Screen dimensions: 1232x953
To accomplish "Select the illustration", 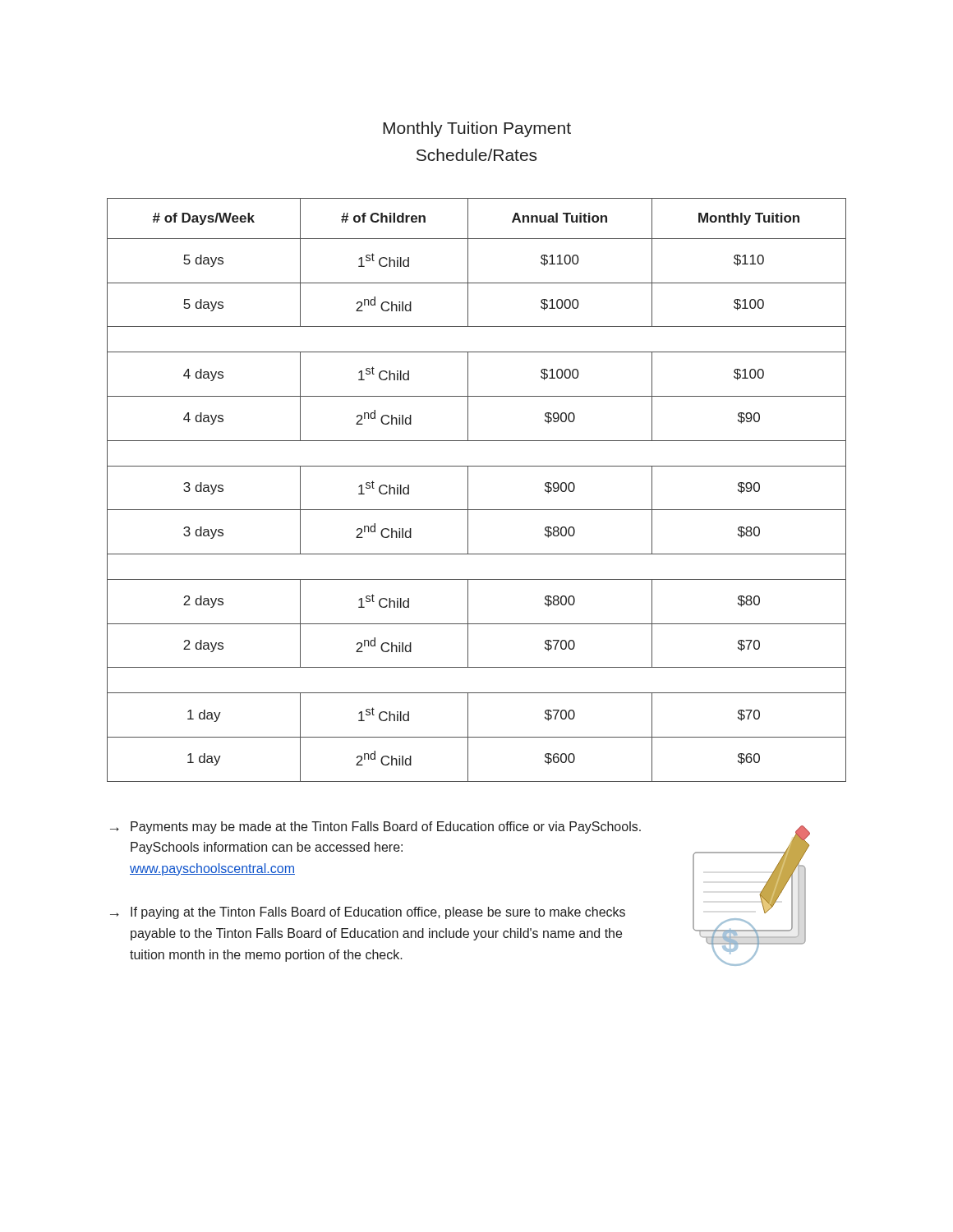I will pyautogui.click(x=764, y=904).
